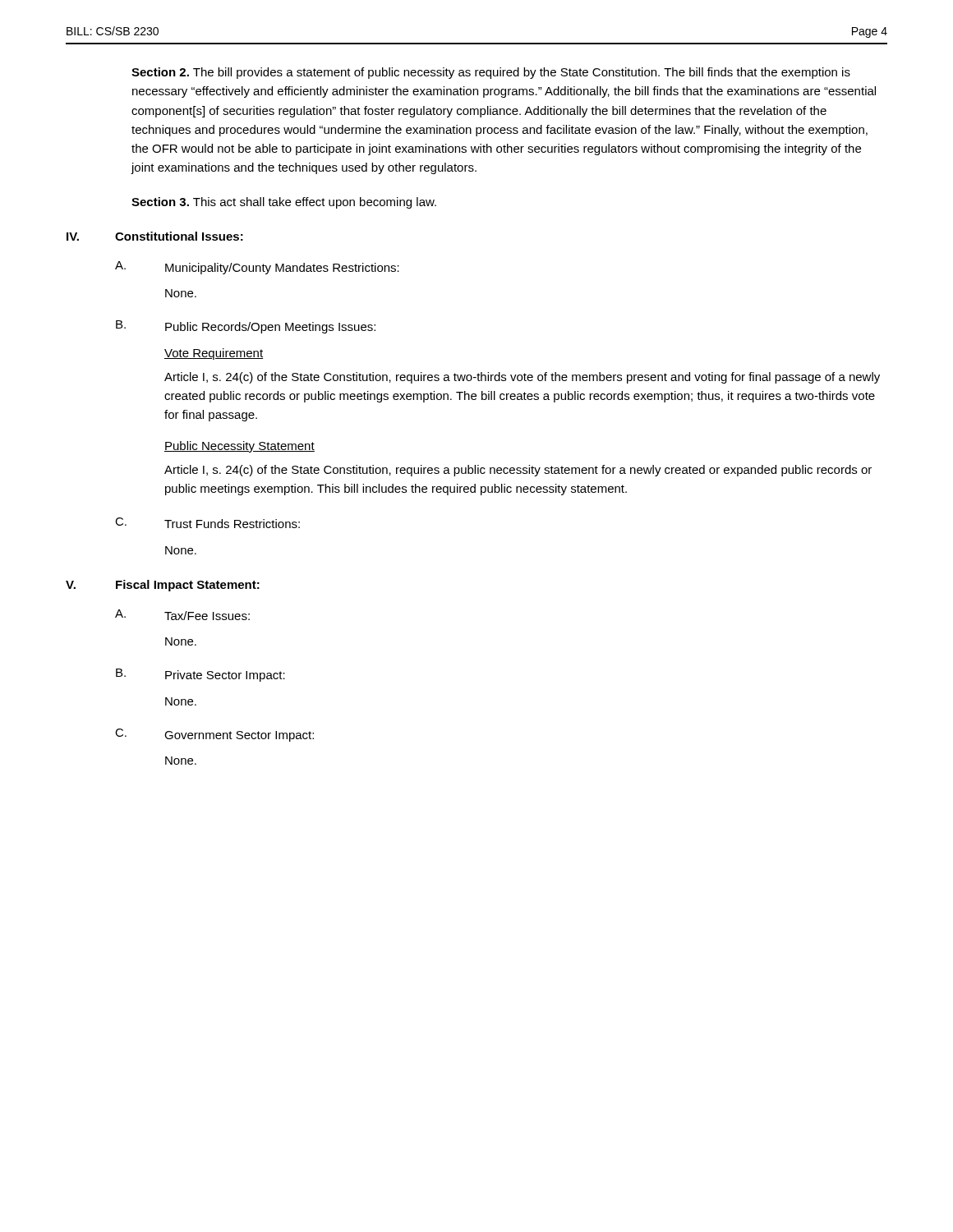Click on the block starting "Section 2. The bill provides a statement"
The width and height of the screenshot is (953, 1232).
click(x=504, y=120)
